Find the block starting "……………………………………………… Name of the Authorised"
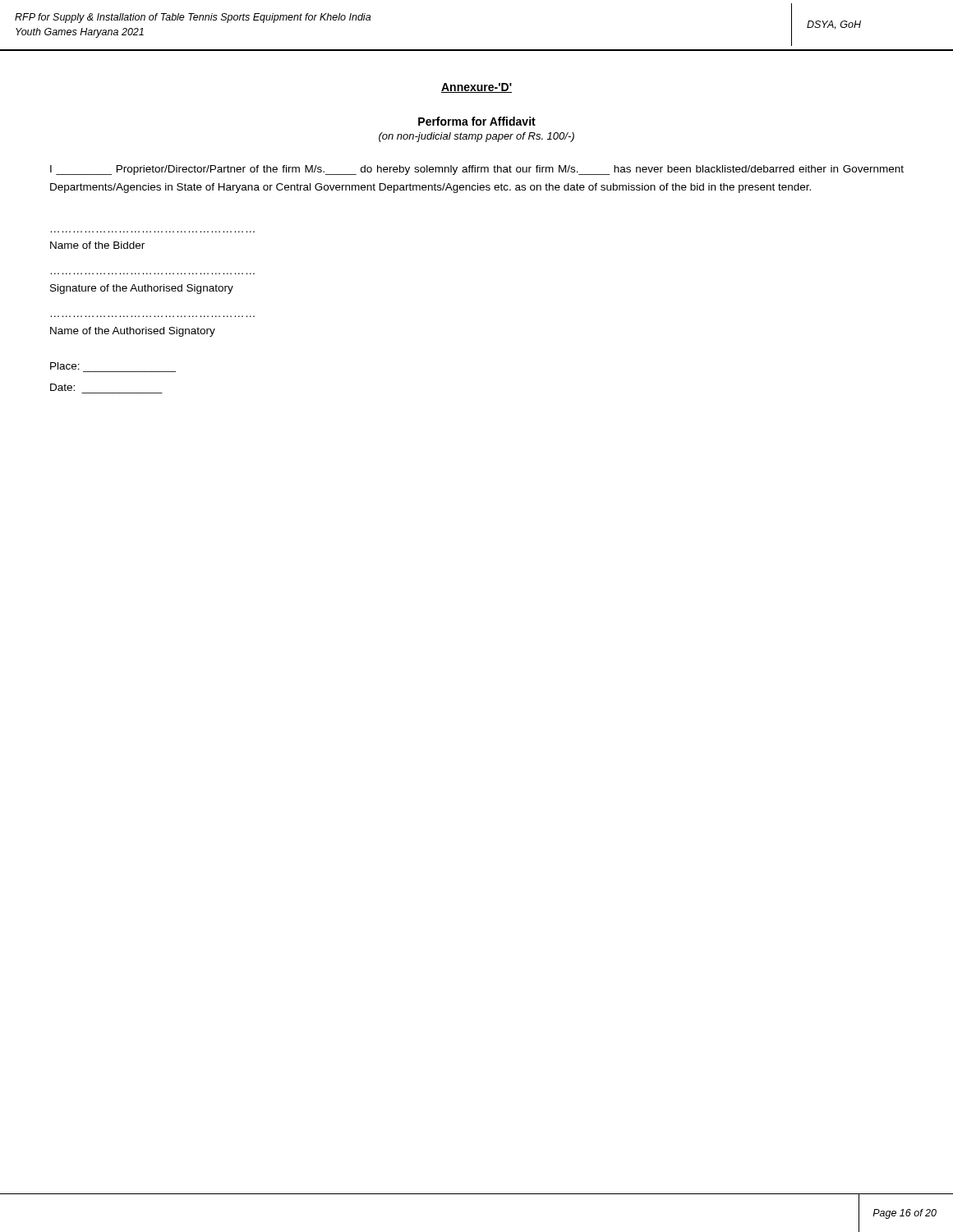 pyautogui.click(x=133, y=332)
